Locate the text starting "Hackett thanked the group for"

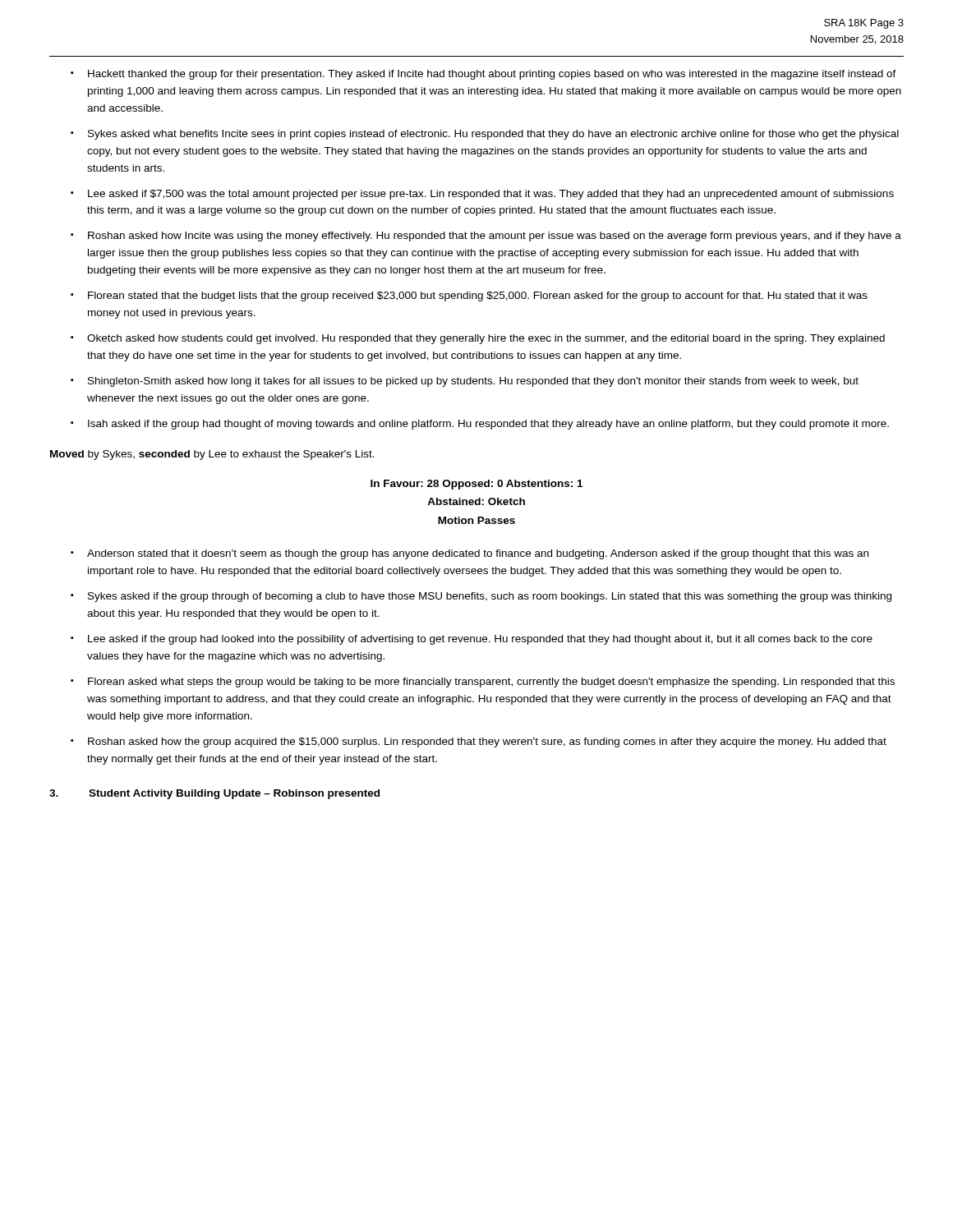(x=494, y=91)
